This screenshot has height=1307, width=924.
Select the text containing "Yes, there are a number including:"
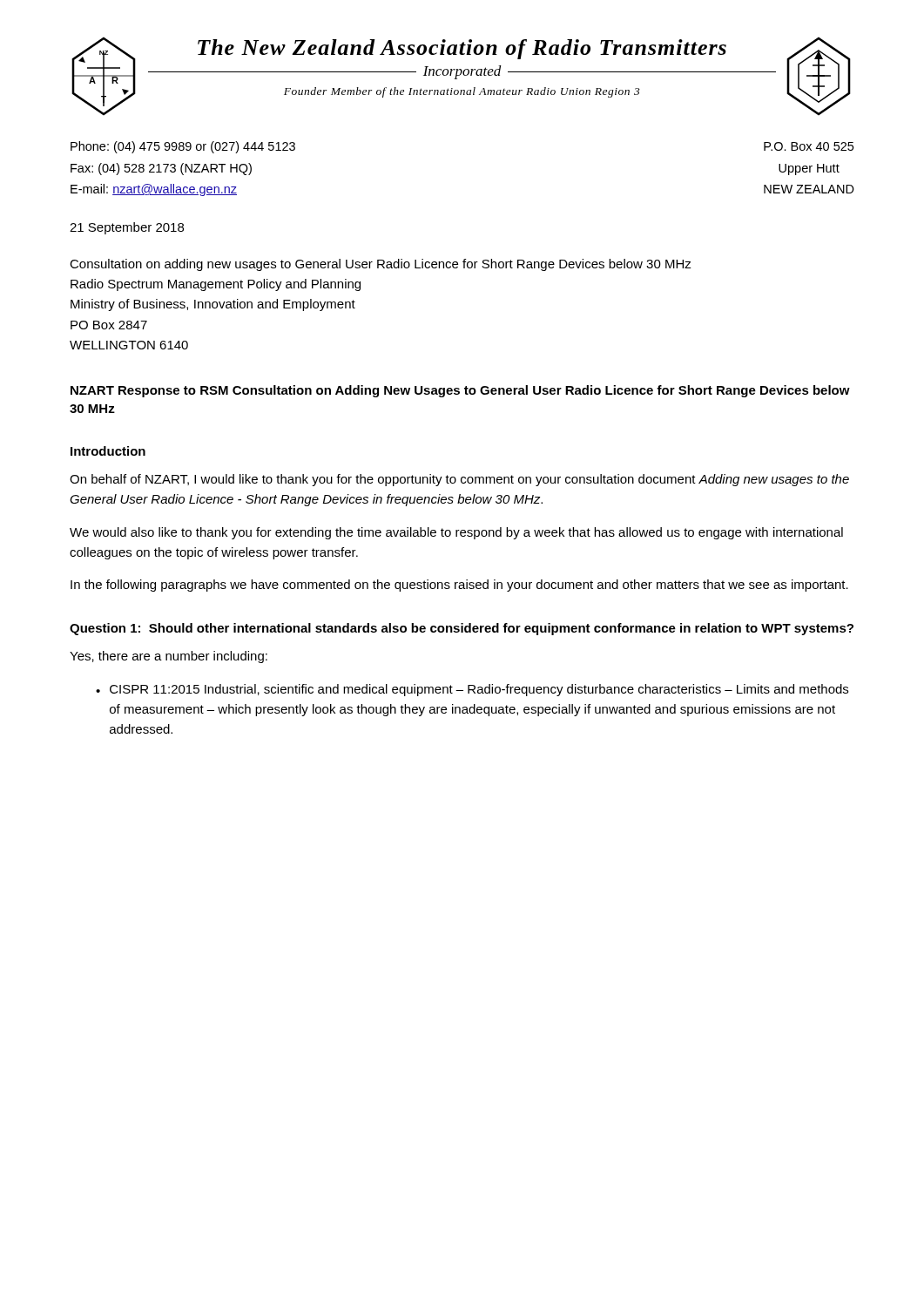pos(169,656)
